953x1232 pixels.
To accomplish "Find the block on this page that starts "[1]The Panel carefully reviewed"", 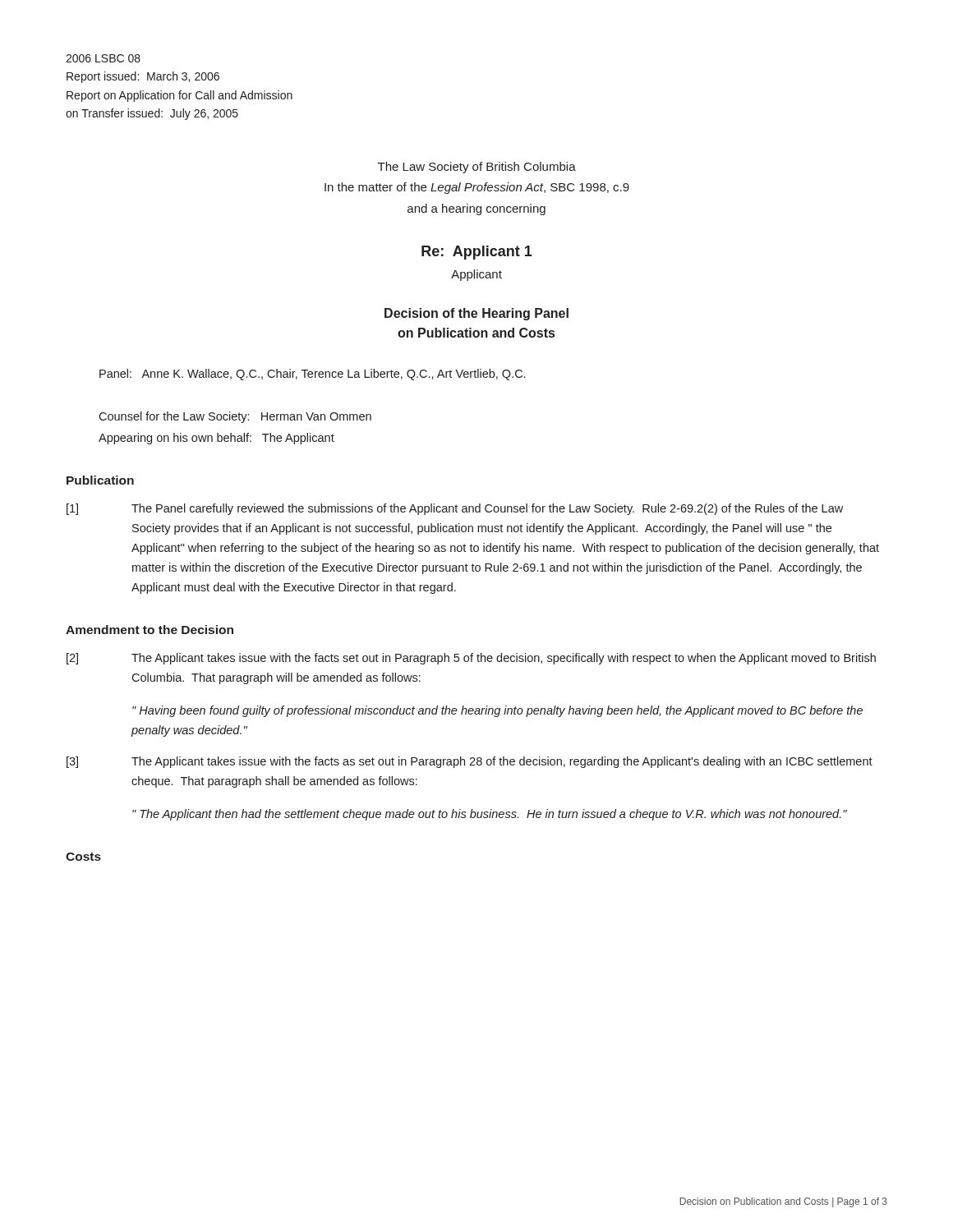I will coord(474,549).
